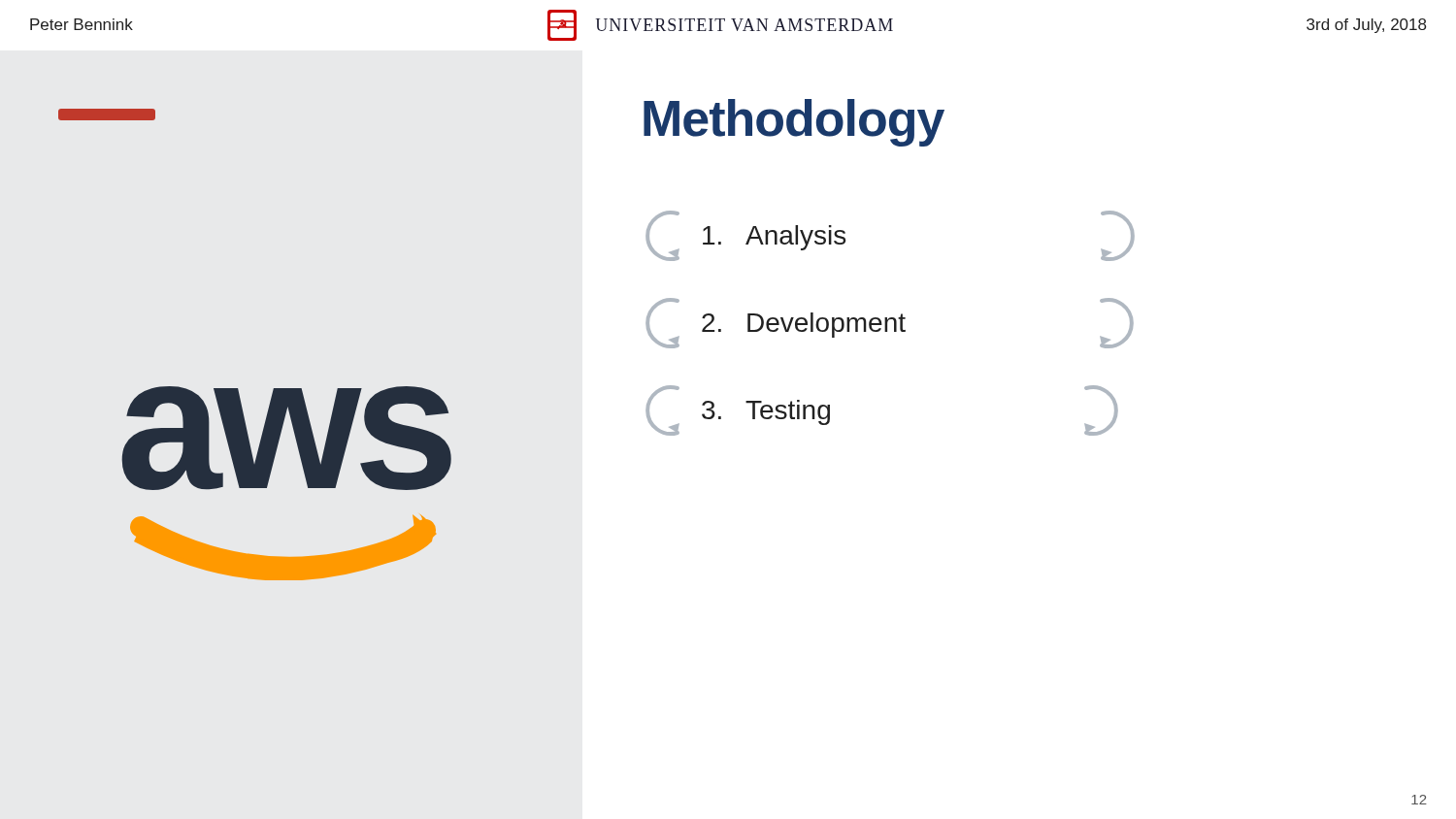The width and height of the screenshot is (1456, 819).
Task: Click on the logo
Action: [x=291, y=444]
